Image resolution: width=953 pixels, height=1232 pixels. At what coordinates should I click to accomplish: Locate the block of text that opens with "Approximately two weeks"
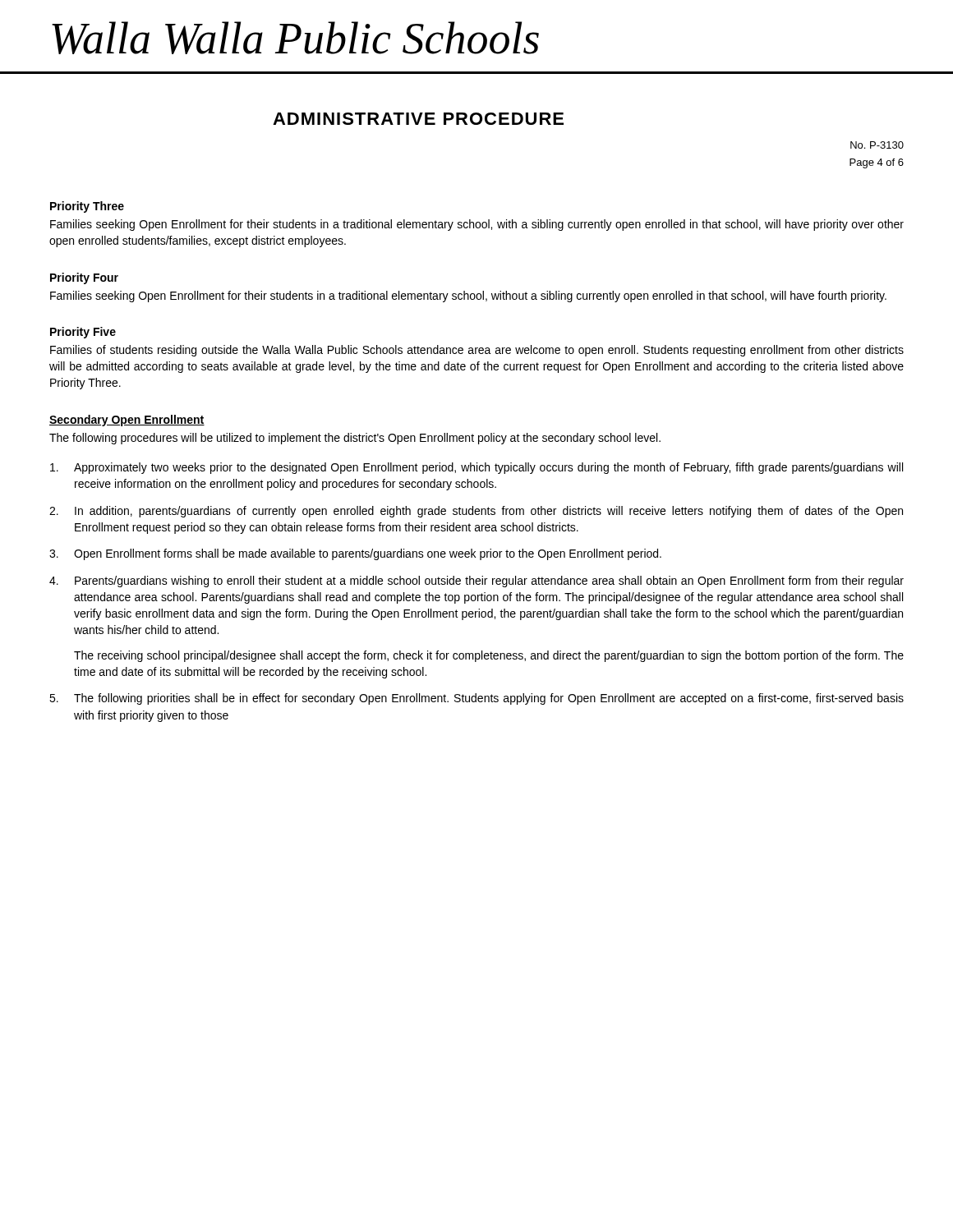tap(476, 476)
